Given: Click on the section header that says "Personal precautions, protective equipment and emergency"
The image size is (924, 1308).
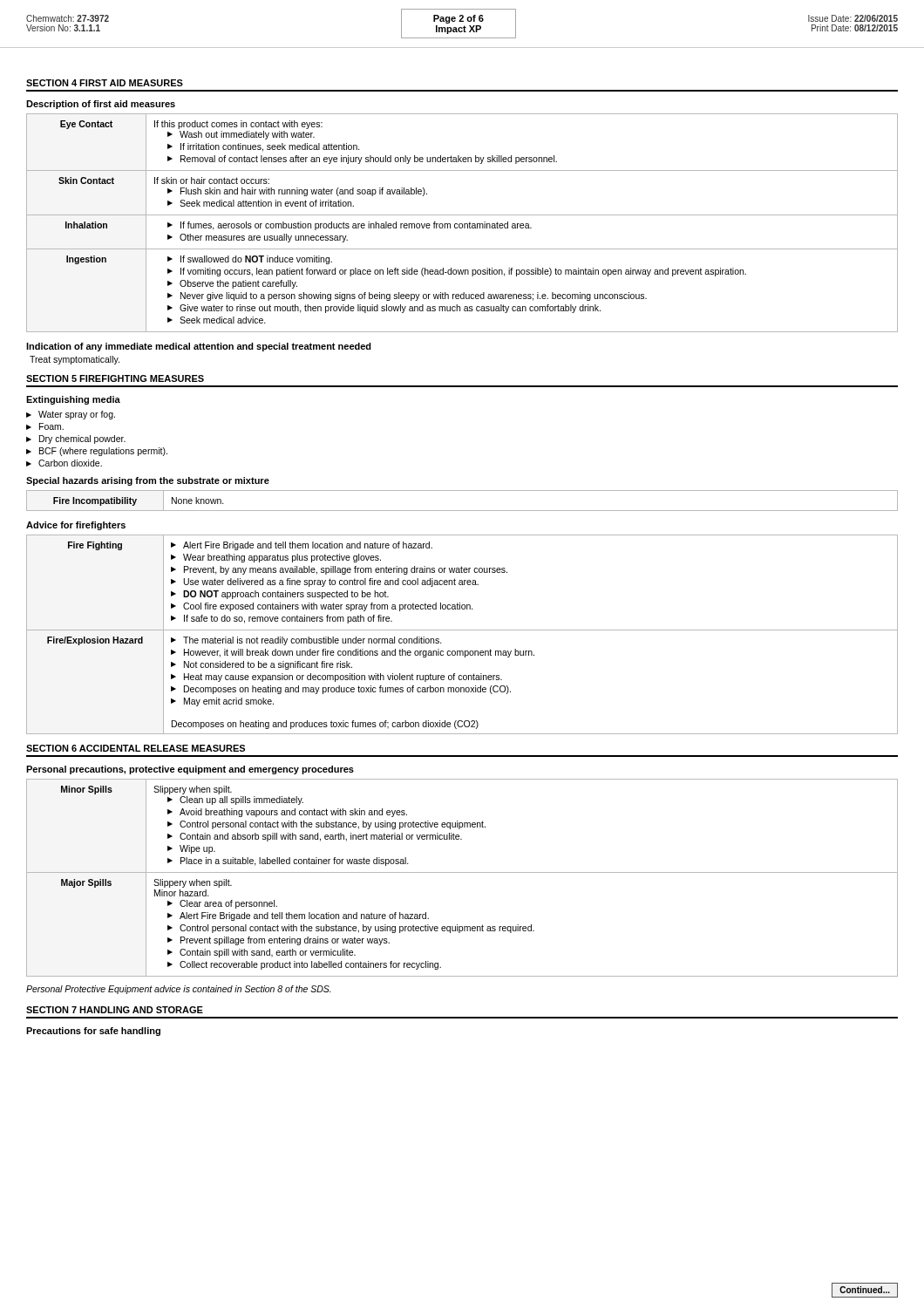Looking at the screenshot, I should click(190, 769).
